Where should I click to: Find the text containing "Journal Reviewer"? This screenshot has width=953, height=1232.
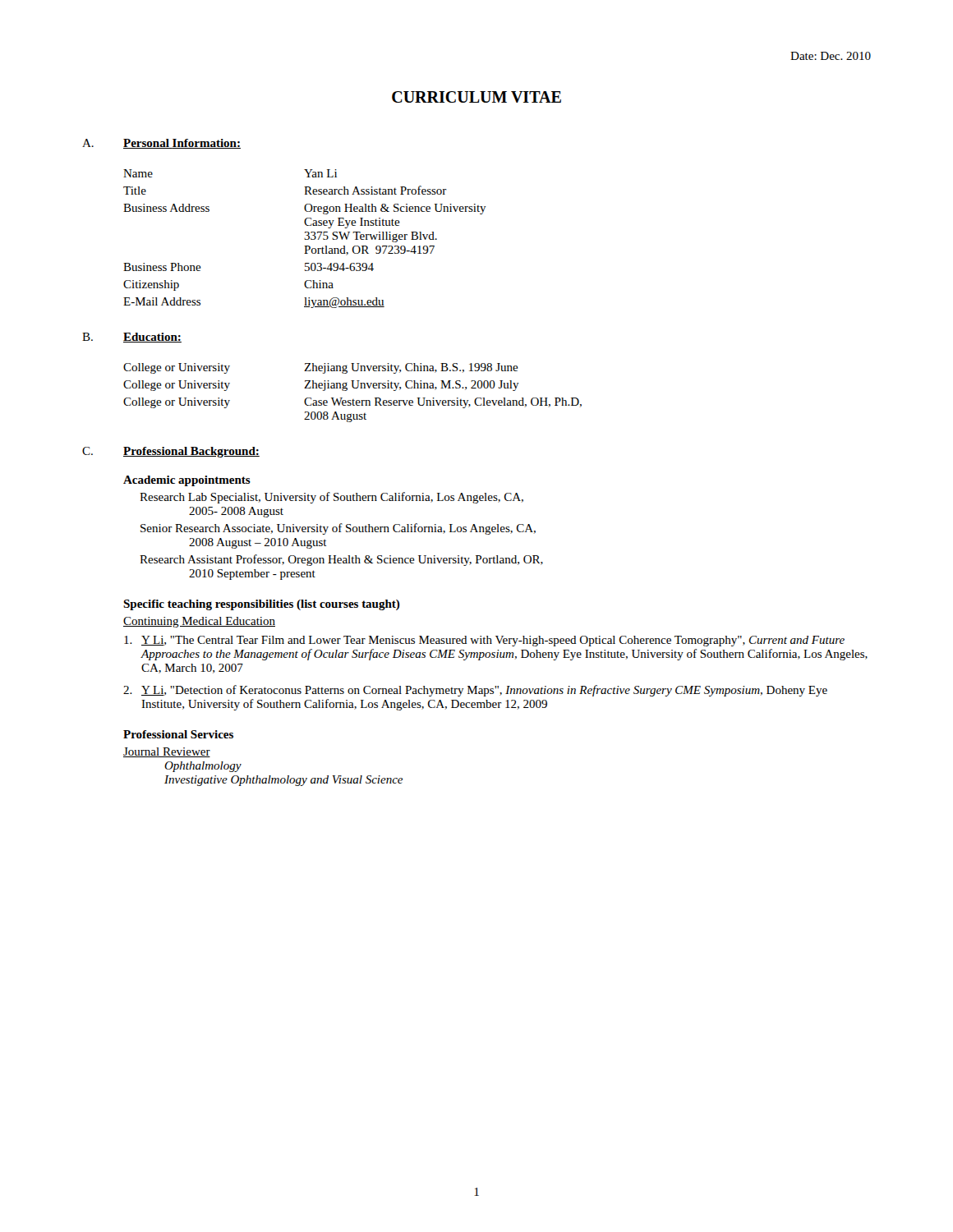pyautogui.click(x=167, y=752)
